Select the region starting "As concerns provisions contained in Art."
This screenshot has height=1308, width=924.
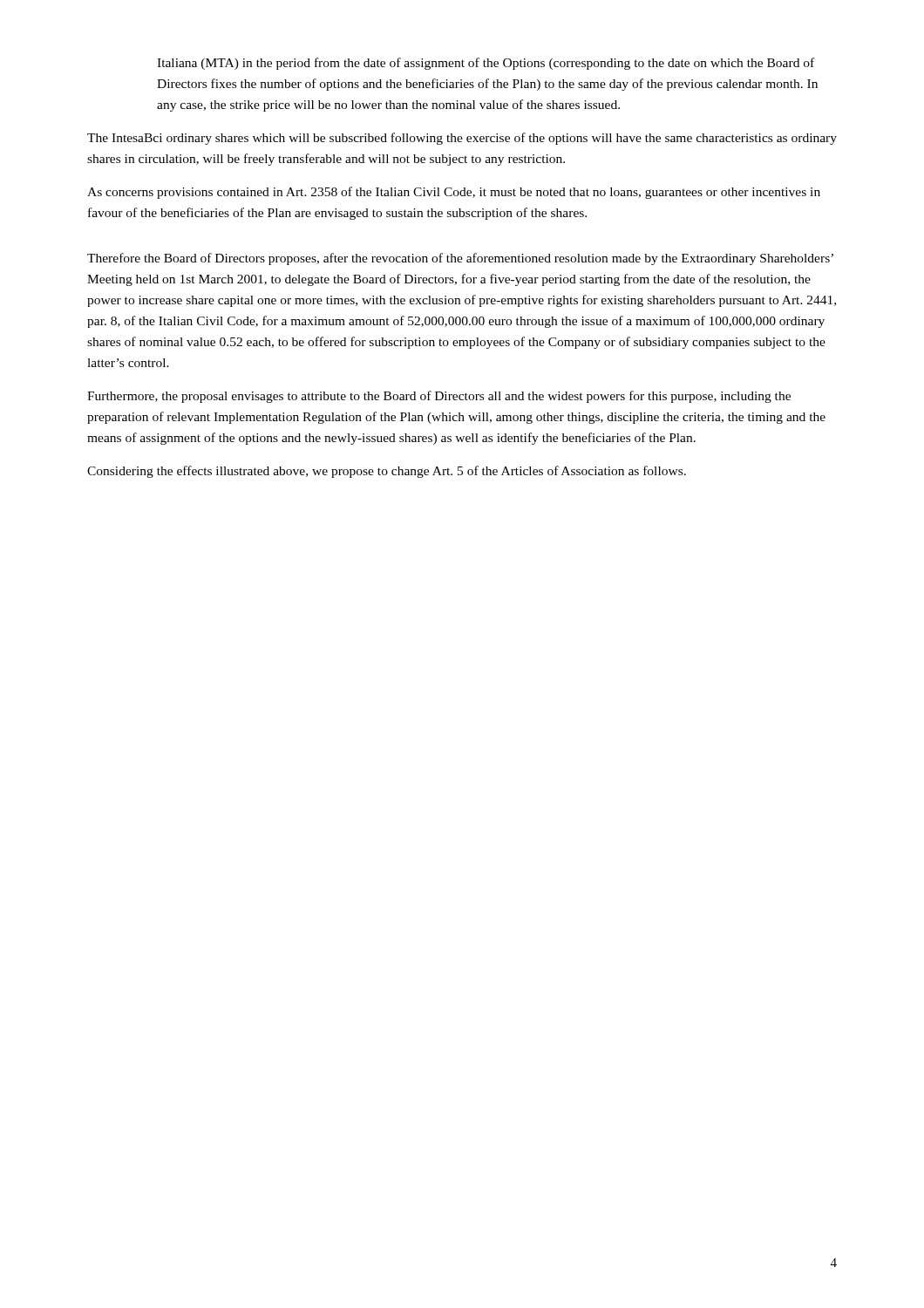coord(462,202)
